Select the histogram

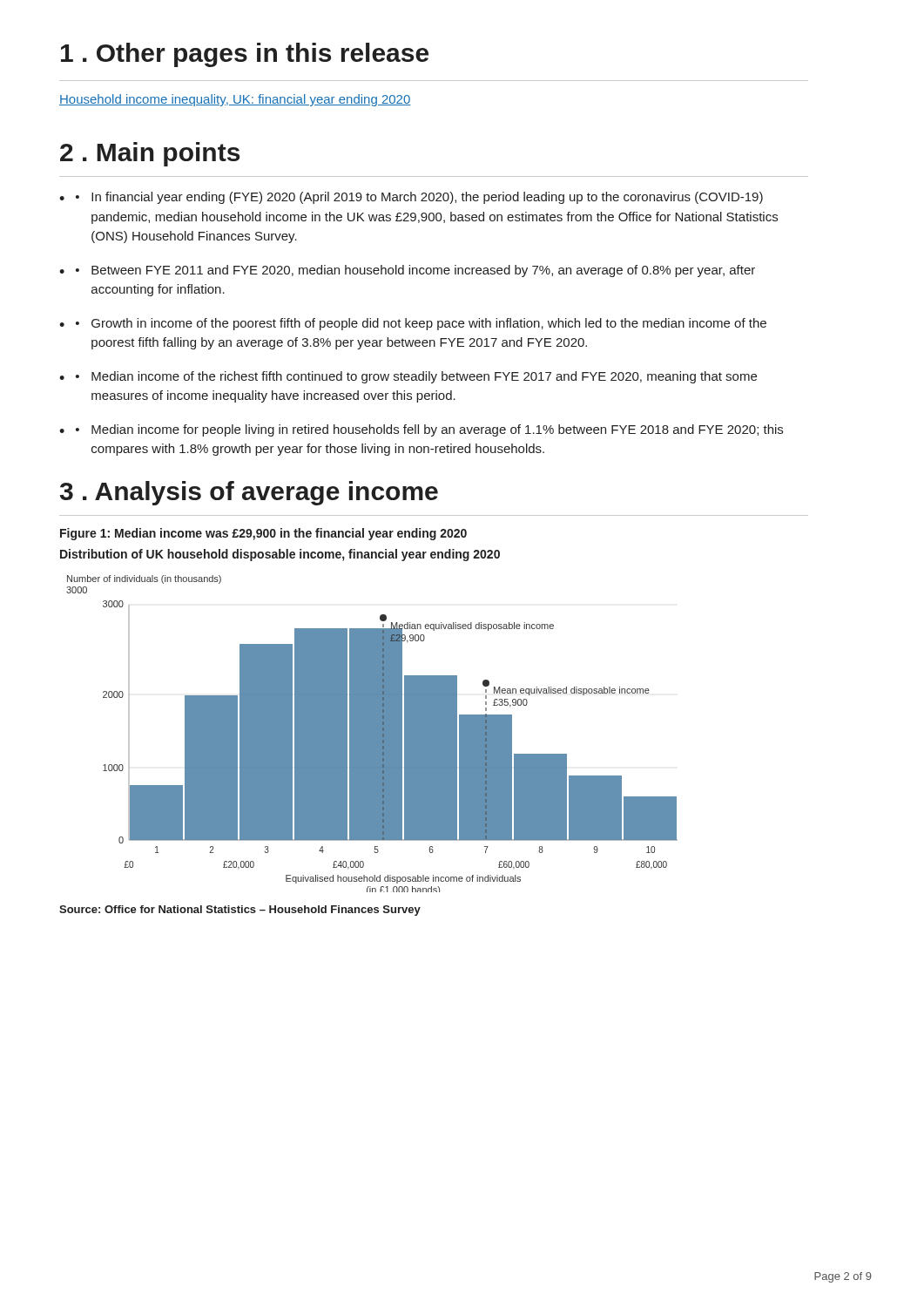[434, 731]
